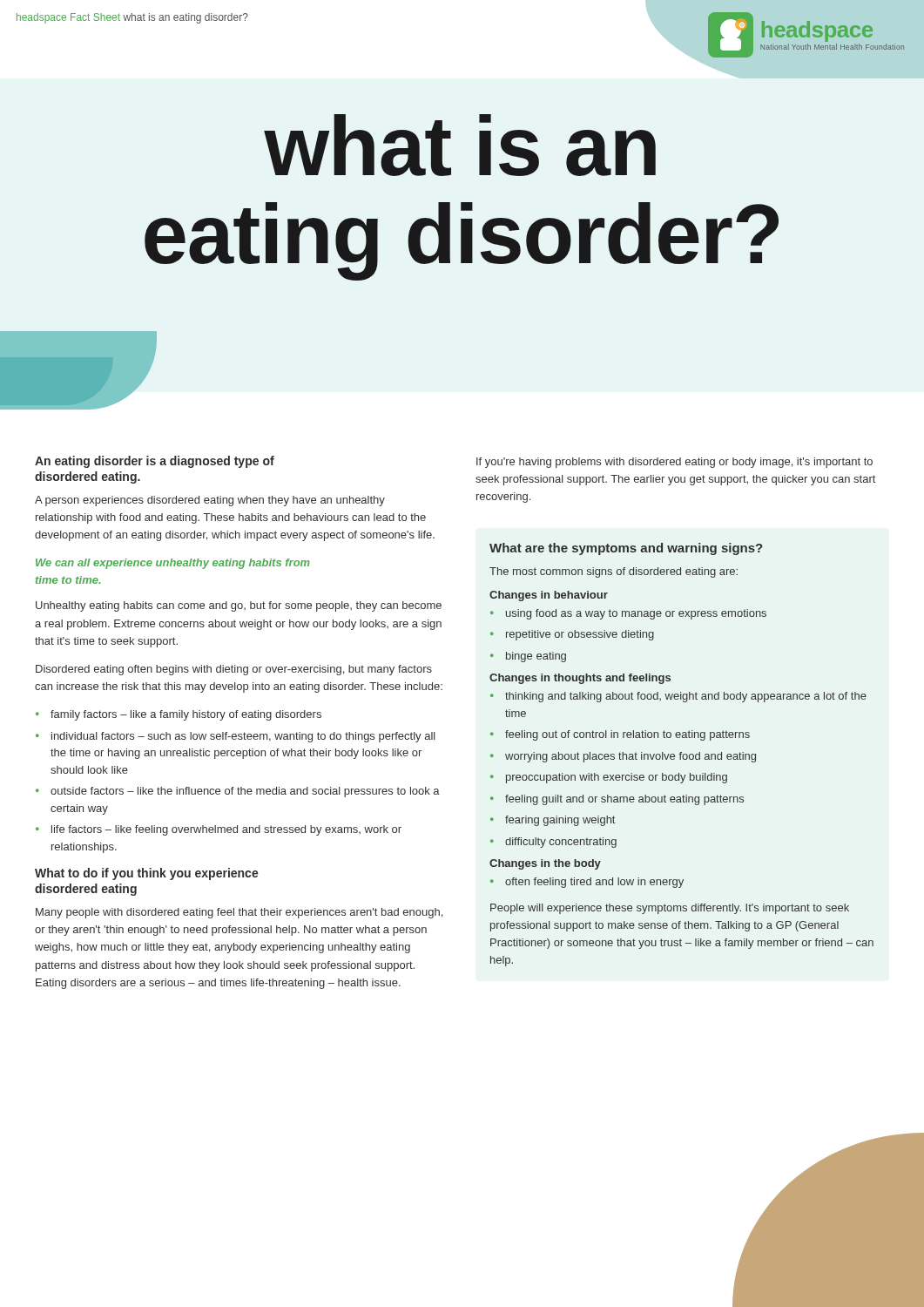Screen dimensions: 1307x924
Task: Navigate to the region starting "A person experiences disordered eating when"
Action: coord(235,517)
